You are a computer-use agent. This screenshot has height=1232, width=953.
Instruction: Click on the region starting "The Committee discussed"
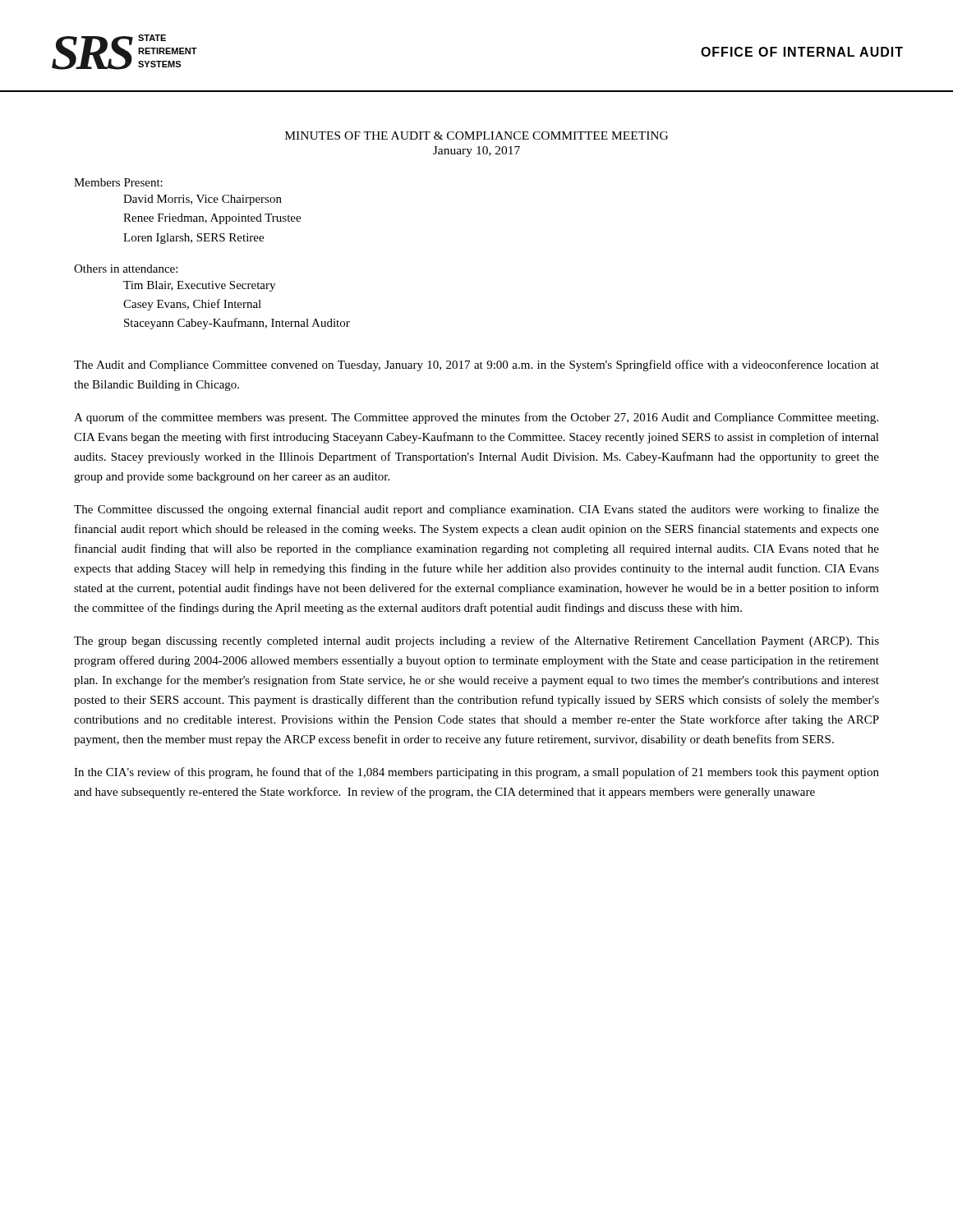(x=476, y=558)
